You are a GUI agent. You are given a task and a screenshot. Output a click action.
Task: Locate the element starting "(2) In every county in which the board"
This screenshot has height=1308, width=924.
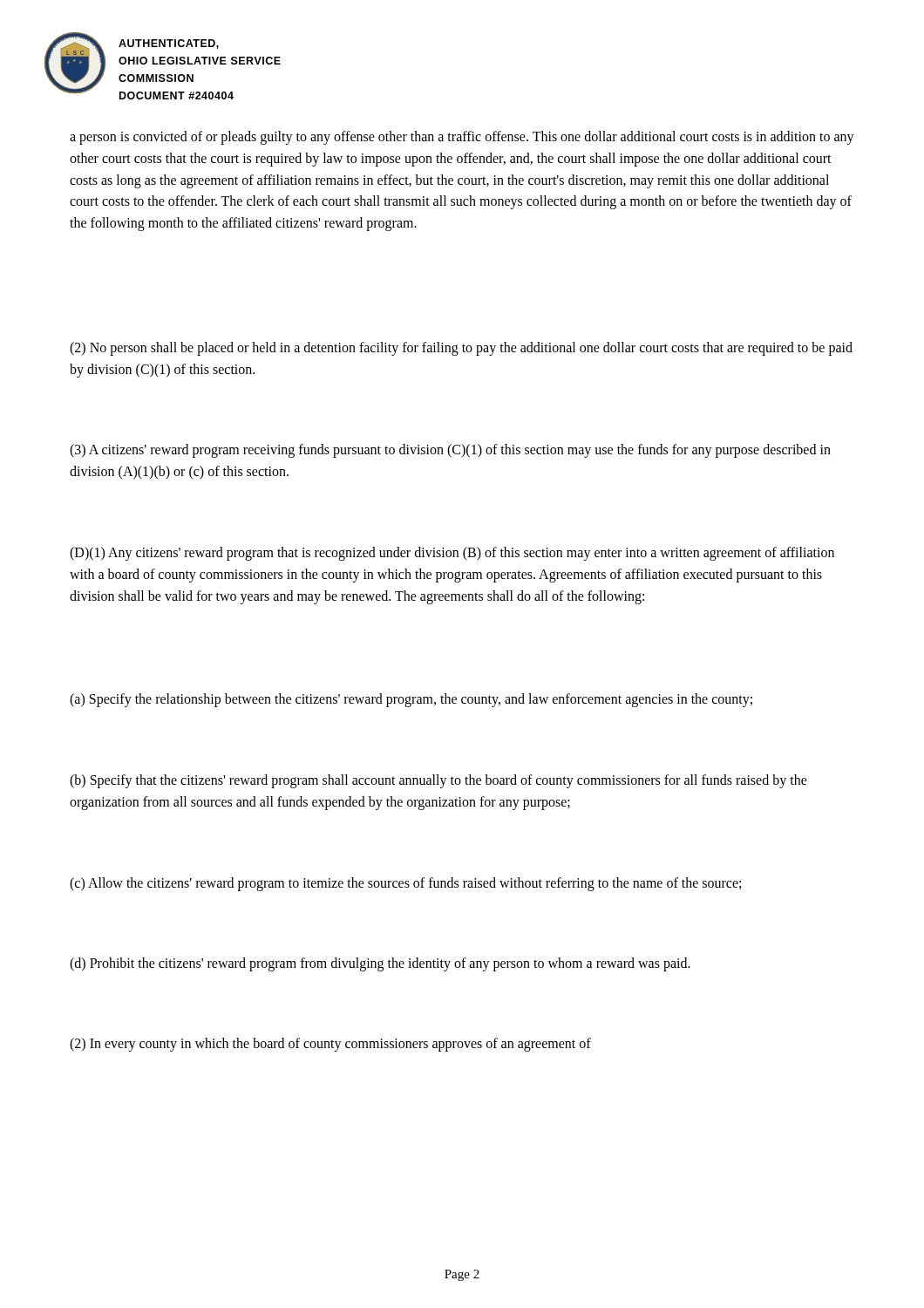coord(330,1043)
